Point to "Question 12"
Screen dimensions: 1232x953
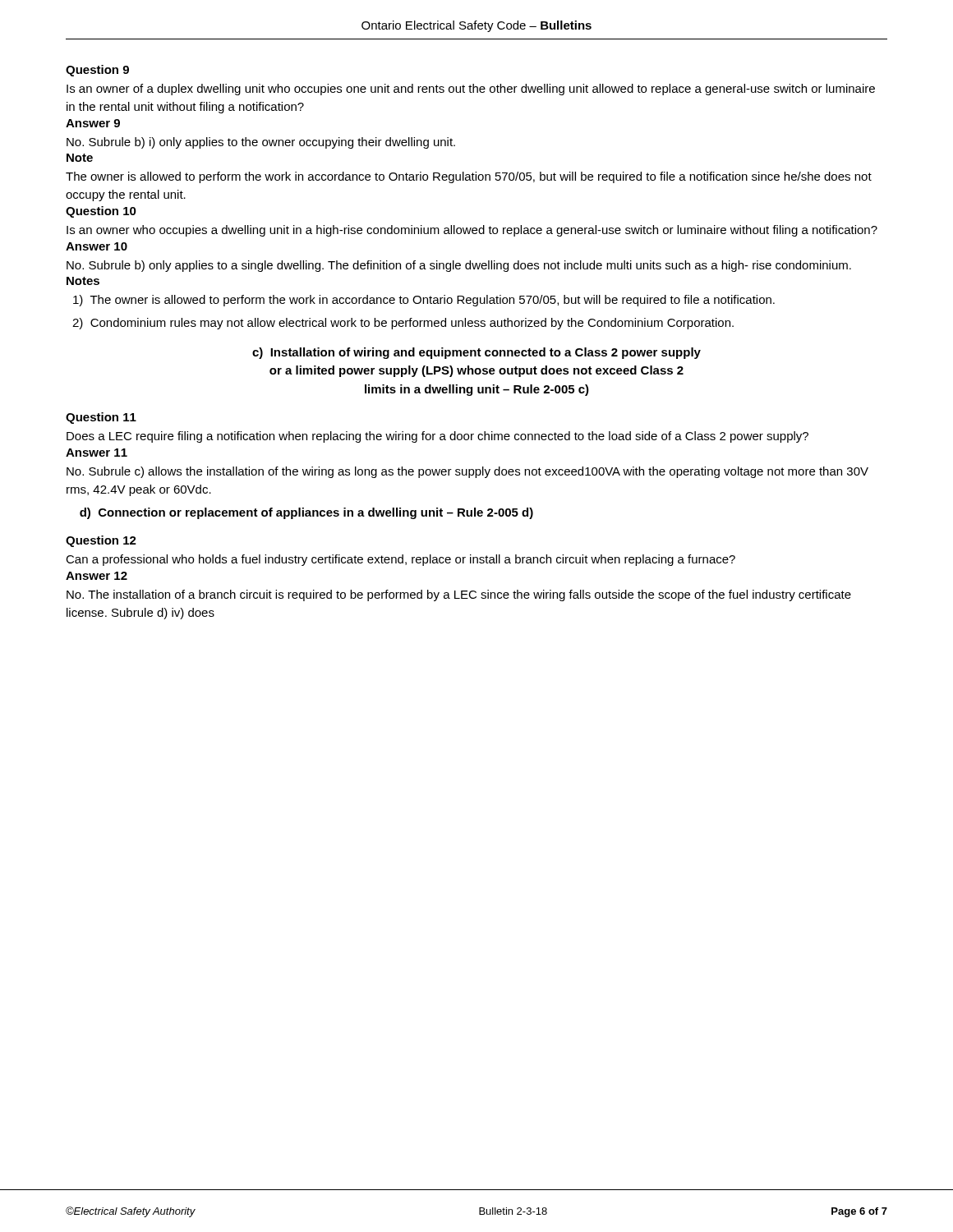tap(101, 540)
